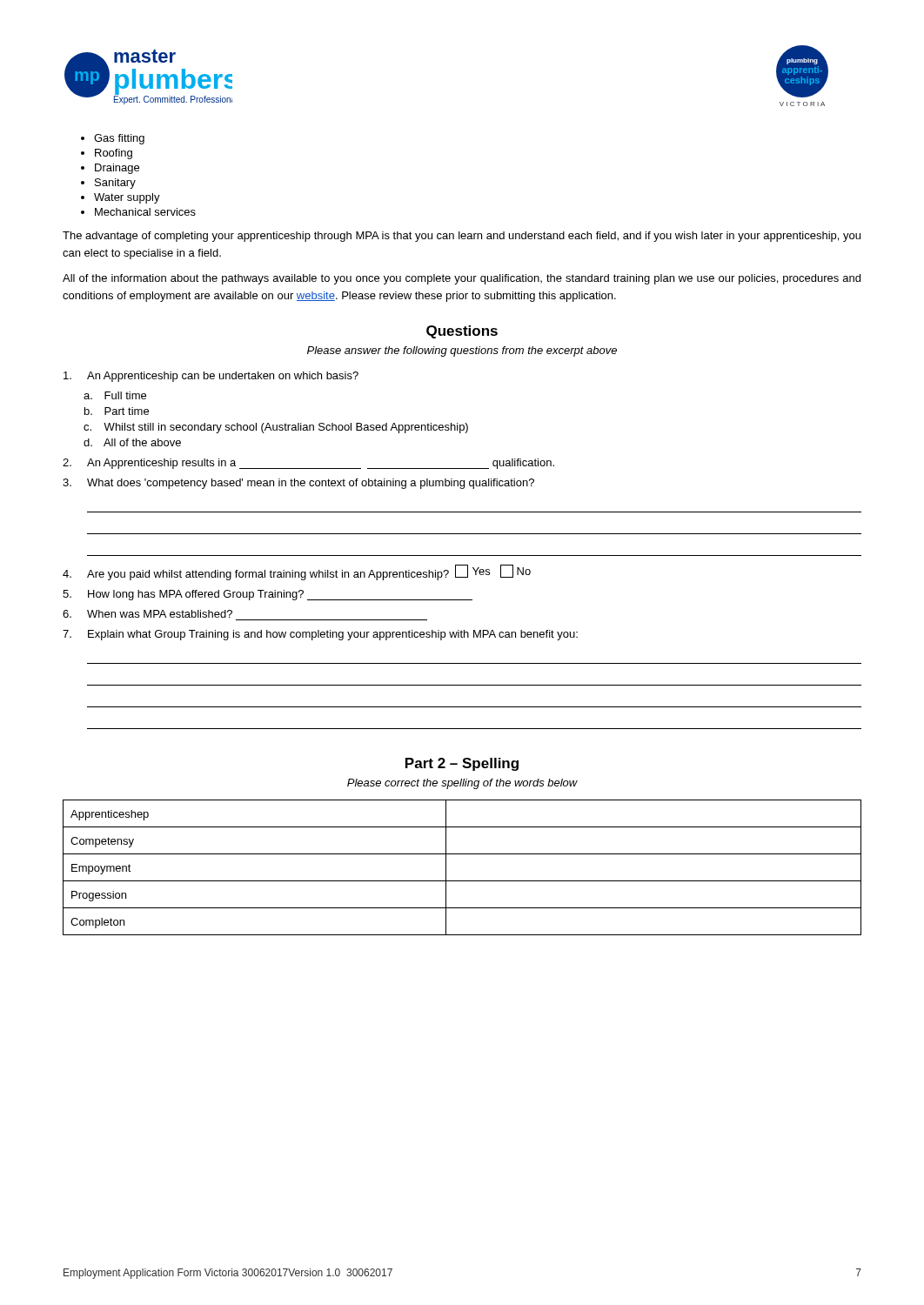This screenshot has height=1305, width=924.
Task: Select the passage starting "An Apprenticeship can be"
Action: tap(211, 377)
